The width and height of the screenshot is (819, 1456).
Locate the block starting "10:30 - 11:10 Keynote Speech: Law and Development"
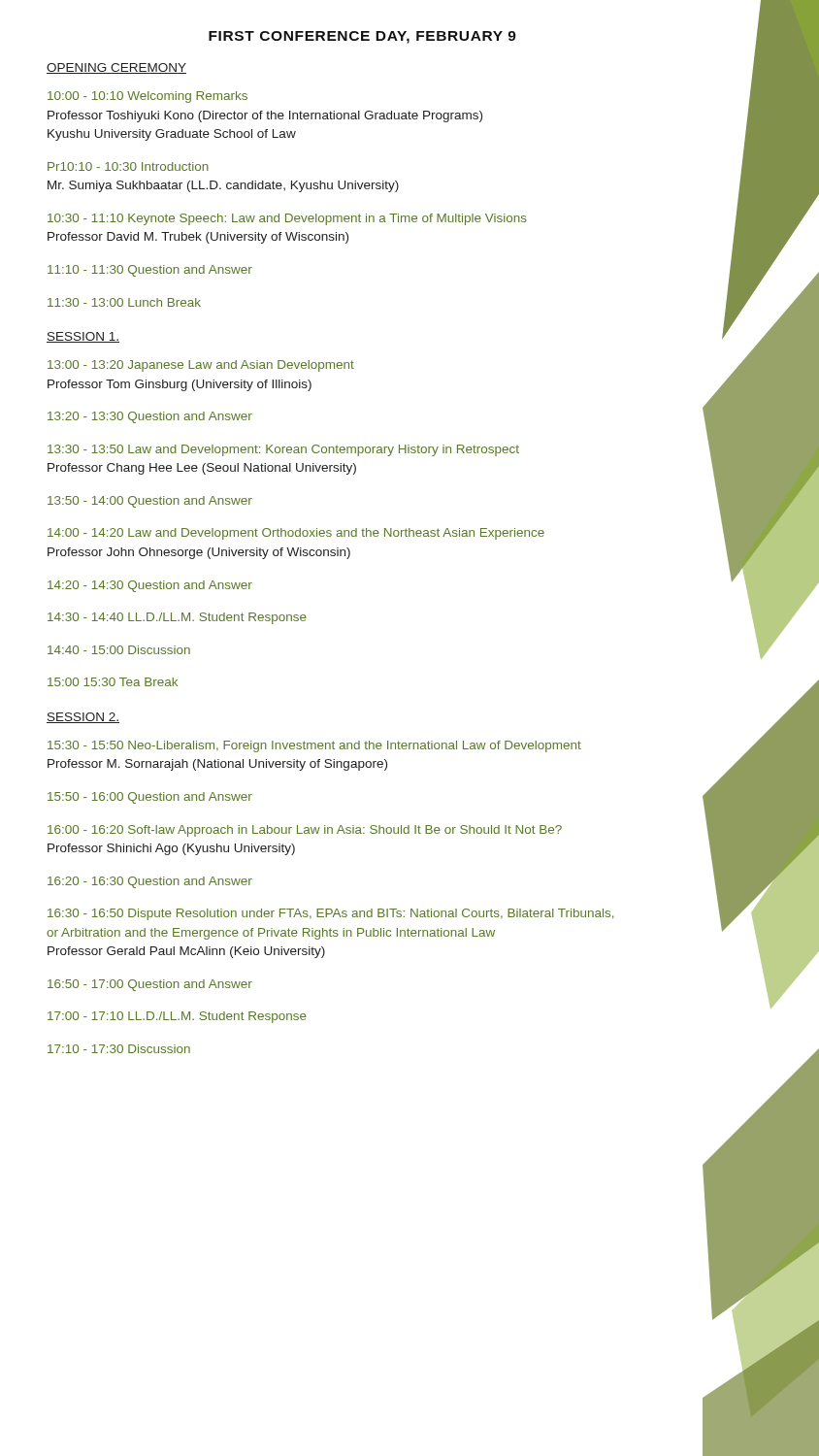362,228
